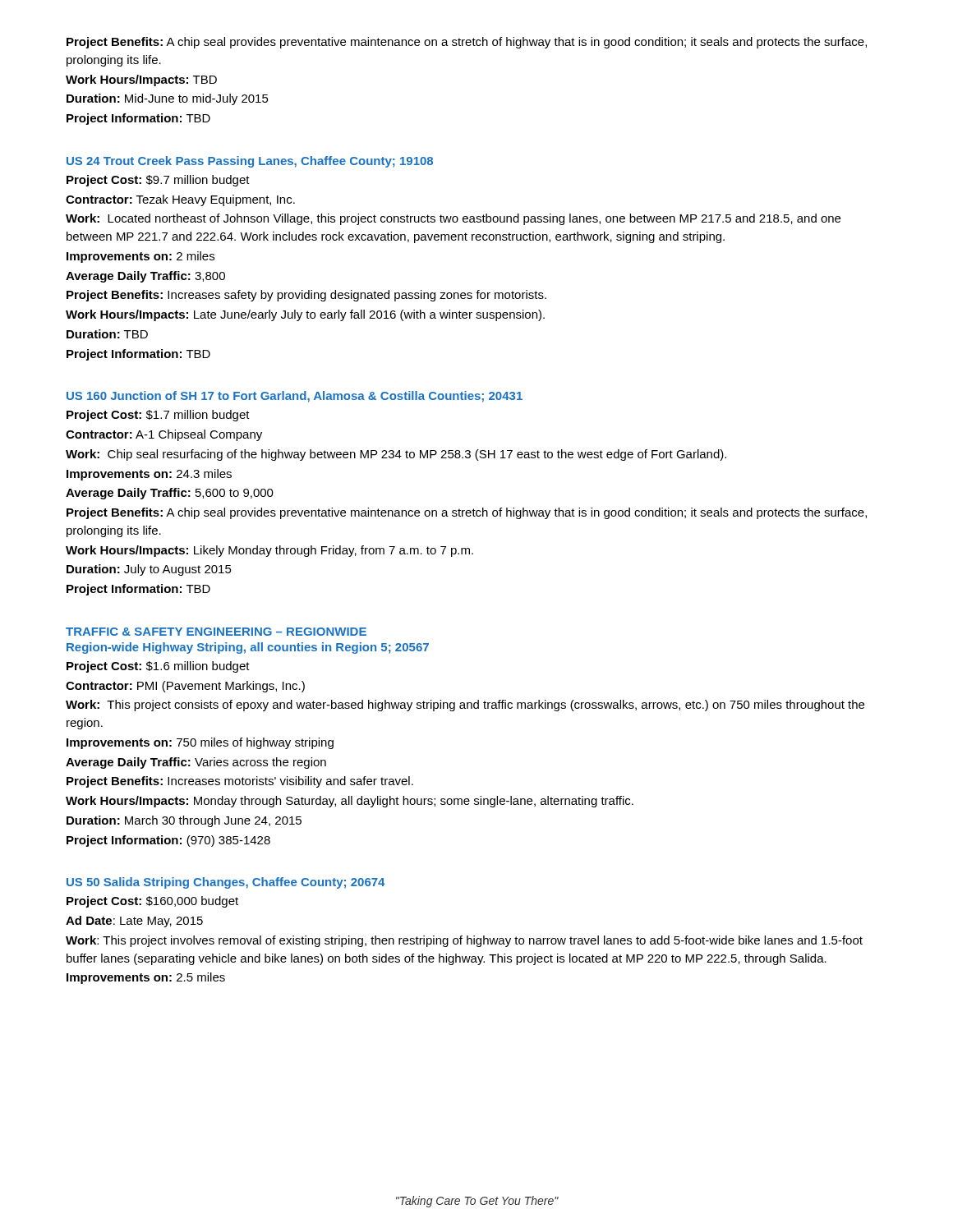This screenshot has height=1232, width=953.
Task: Click the passage that begins "Project Cost: $9.7 million budget Contractor: Tezak Heavy"
Action: pos(158,181)
